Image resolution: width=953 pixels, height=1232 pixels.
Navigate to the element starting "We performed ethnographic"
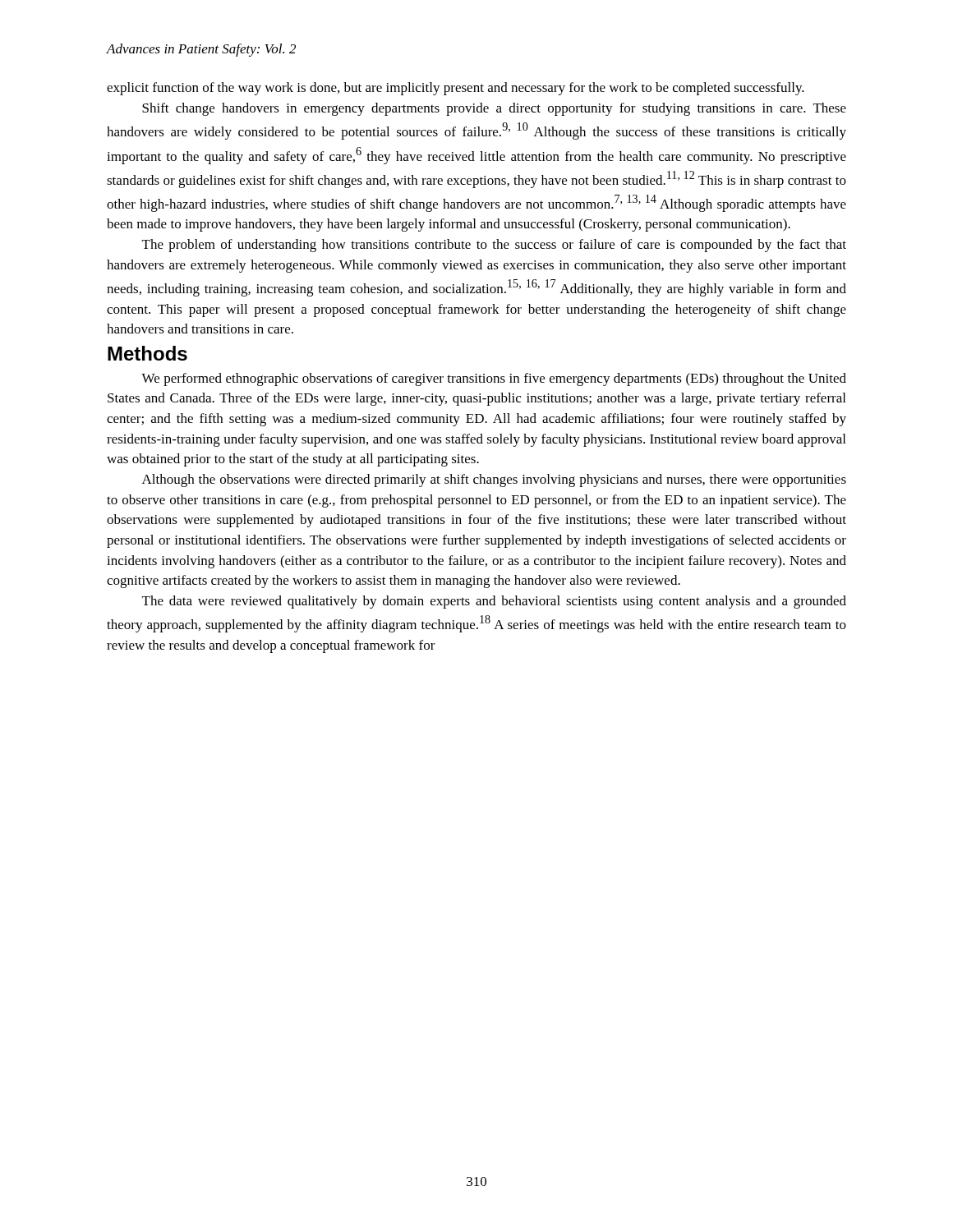(476, 419)
